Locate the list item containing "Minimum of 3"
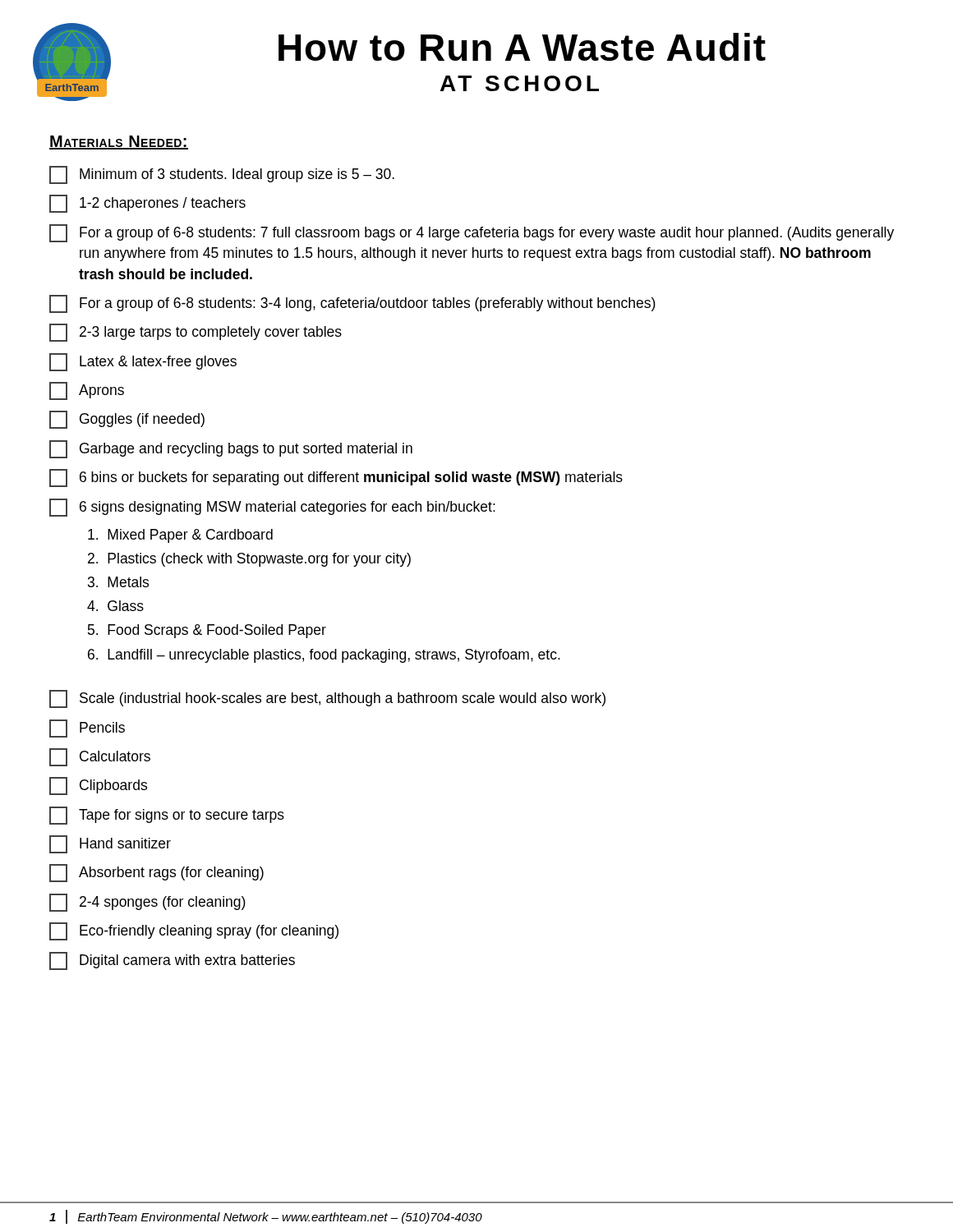Image resolution: width=953 pixels, height=1232 pixels. 222,175
